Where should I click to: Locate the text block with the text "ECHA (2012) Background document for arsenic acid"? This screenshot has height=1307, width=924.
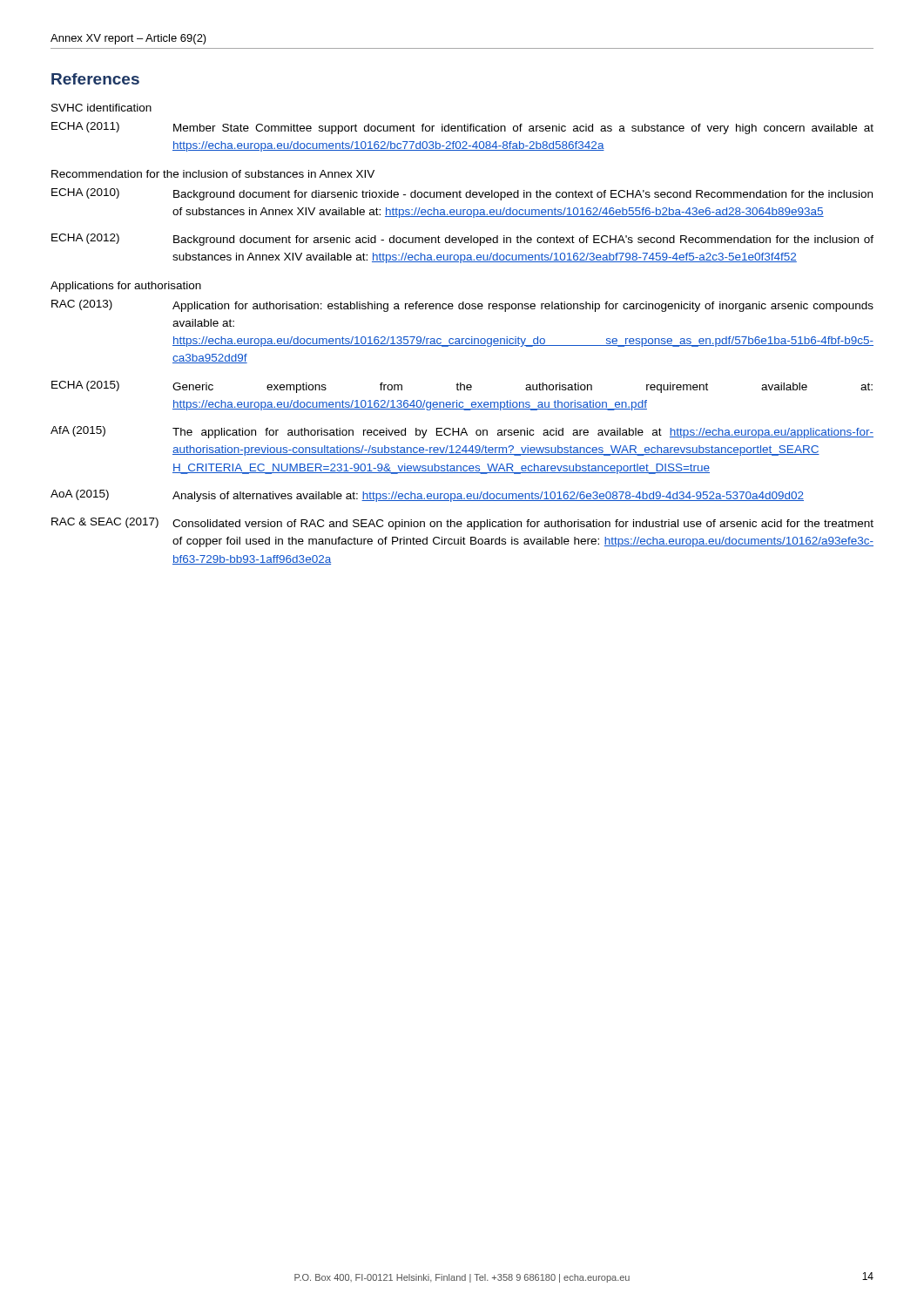(x=462, y=249)
